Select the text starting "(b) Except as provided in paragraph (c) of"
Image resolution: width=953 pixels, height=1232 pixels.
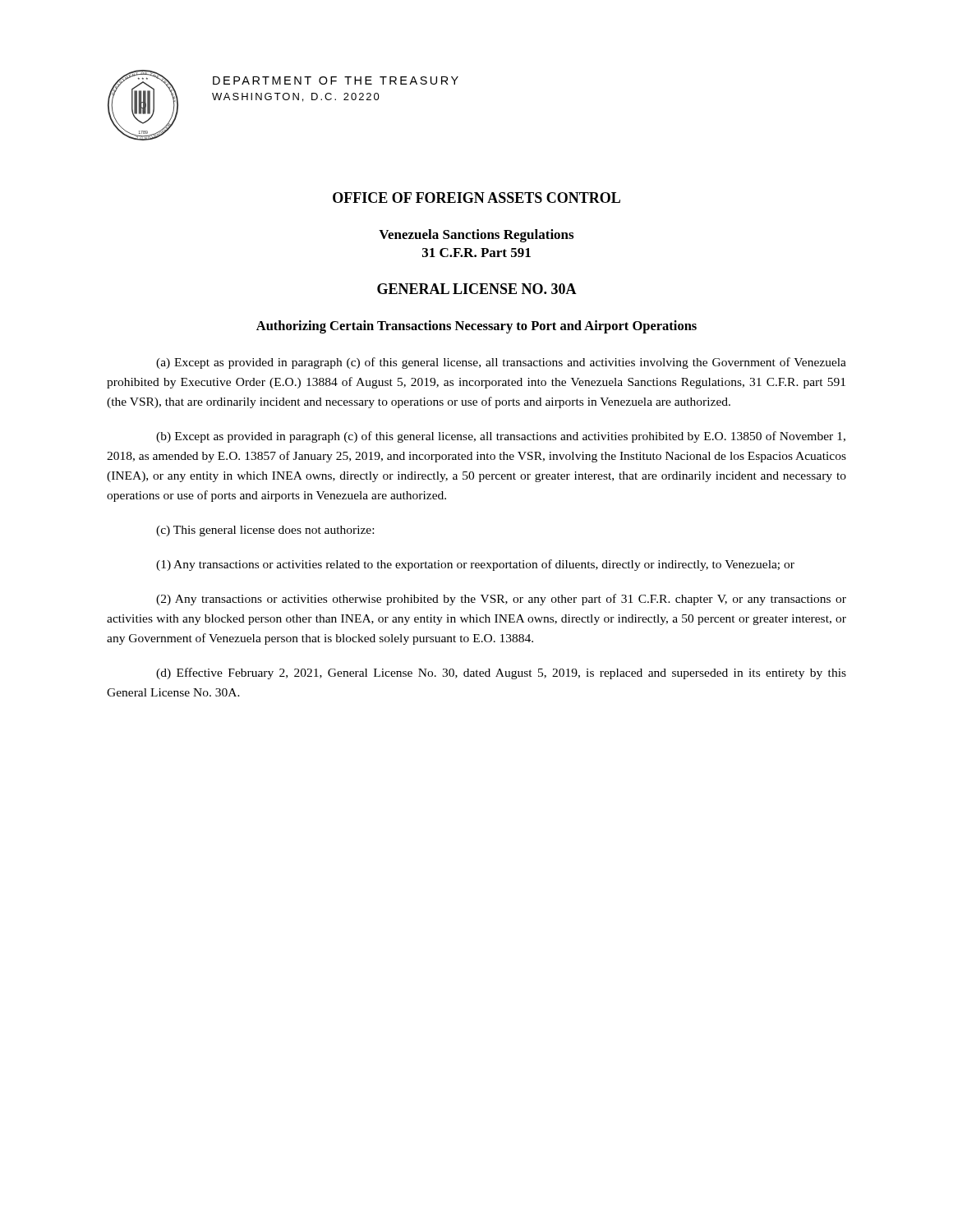click(x=476, y=465)
